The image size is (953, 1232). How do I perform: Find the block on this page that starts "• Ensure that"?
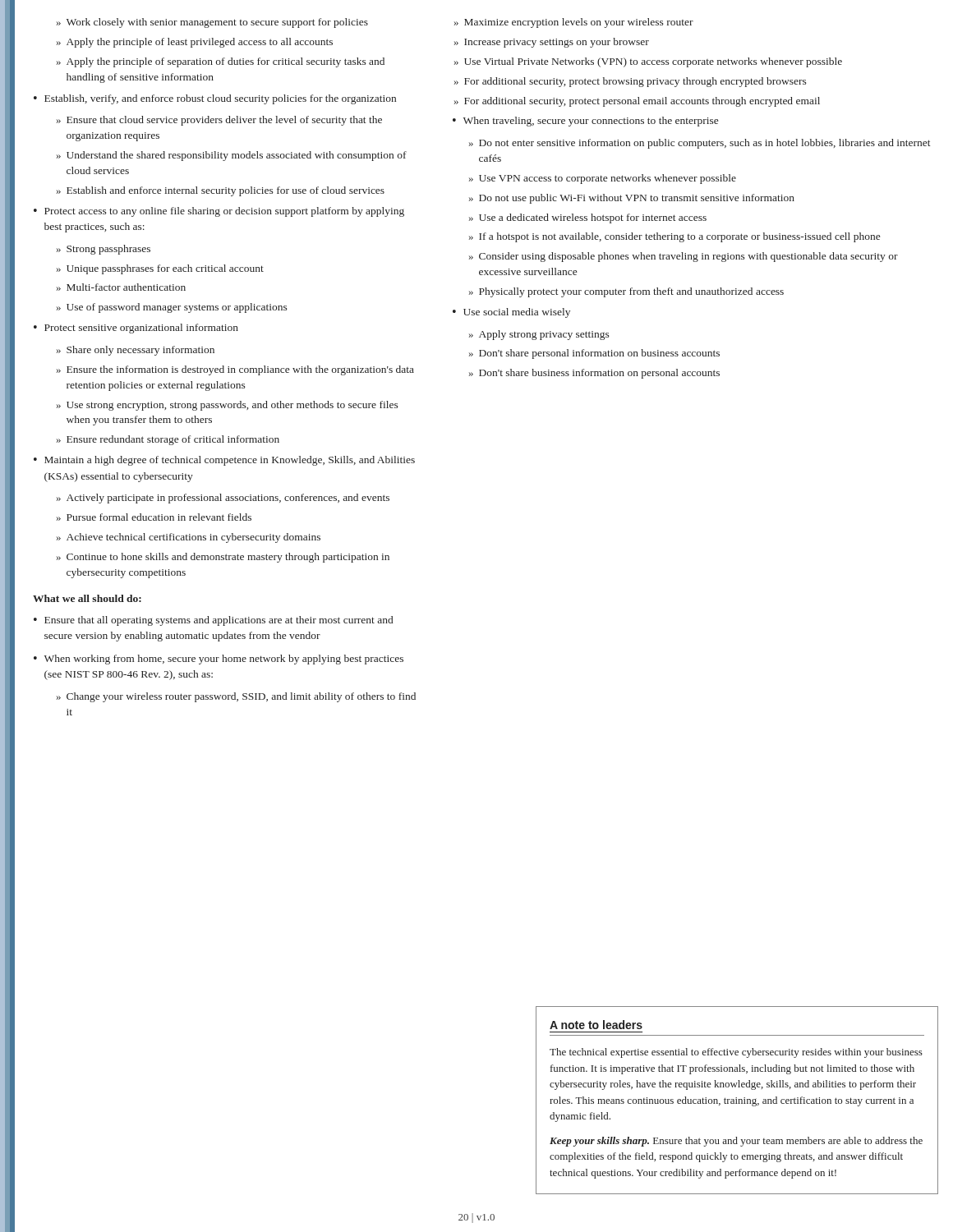[x=226, y=628]
